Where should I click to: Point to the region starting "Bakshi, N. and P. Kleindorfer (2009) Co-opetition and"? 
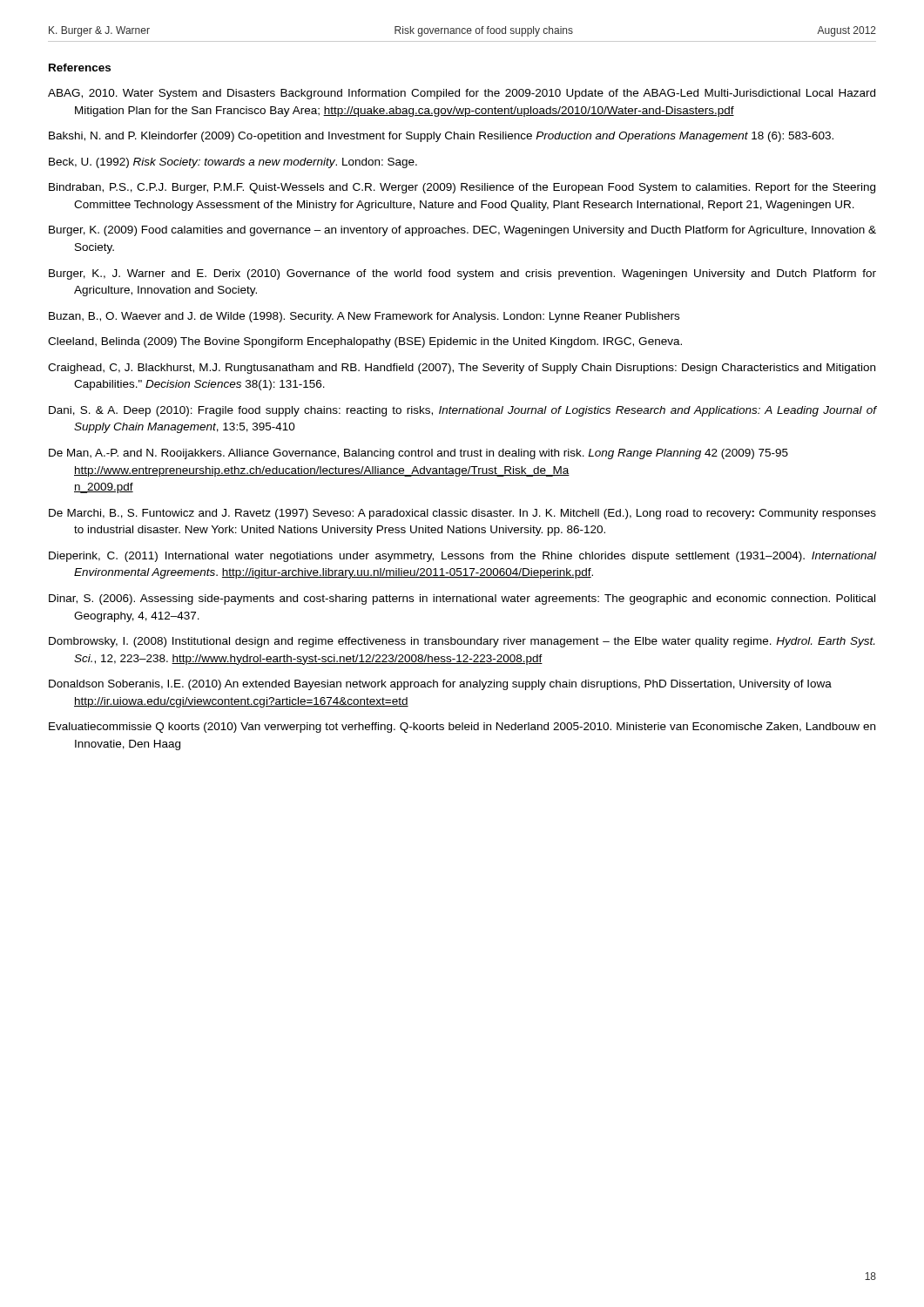454,136
